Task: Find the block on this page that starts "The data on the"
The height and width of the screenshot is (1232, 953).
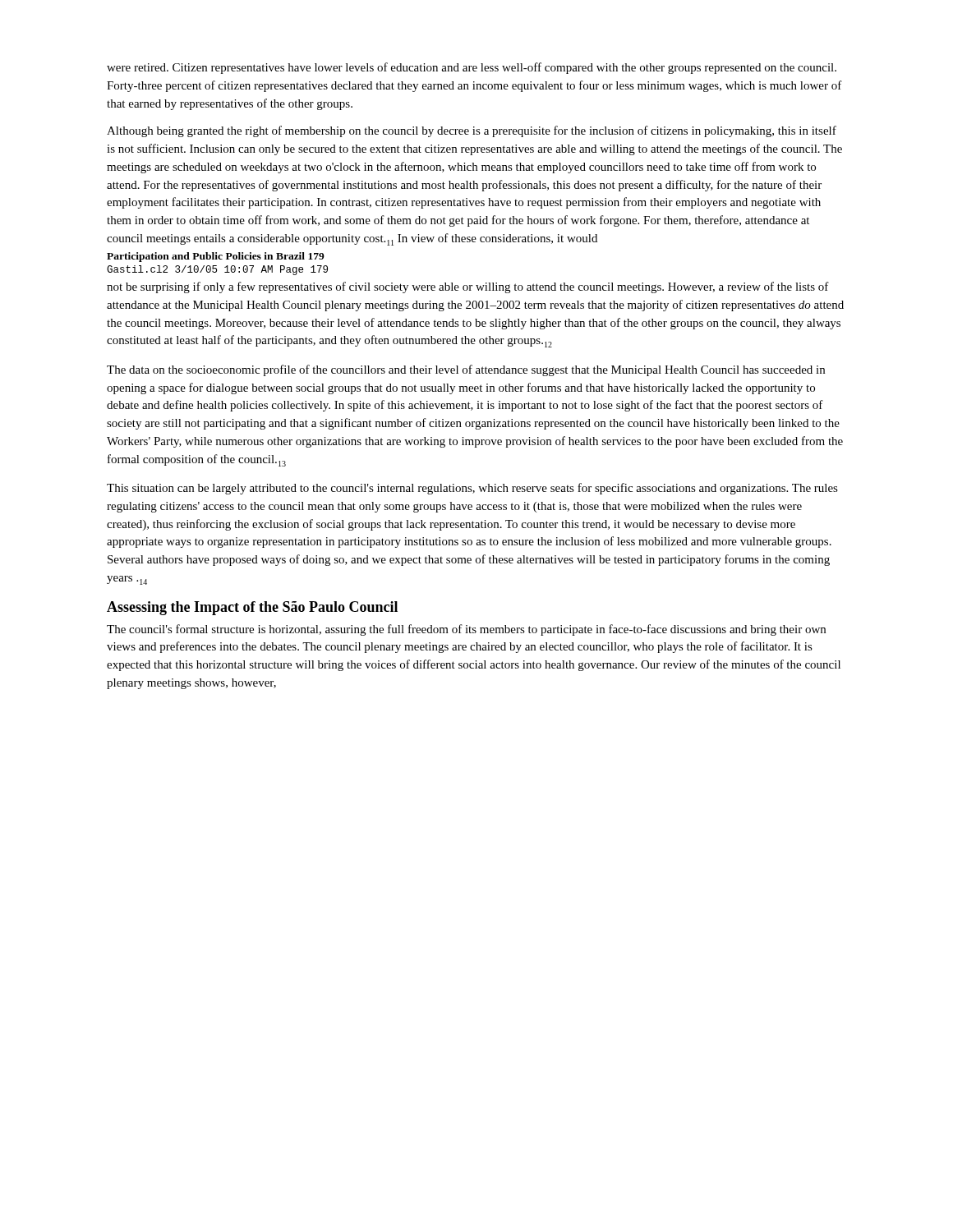Action: [x=475, y=415]
